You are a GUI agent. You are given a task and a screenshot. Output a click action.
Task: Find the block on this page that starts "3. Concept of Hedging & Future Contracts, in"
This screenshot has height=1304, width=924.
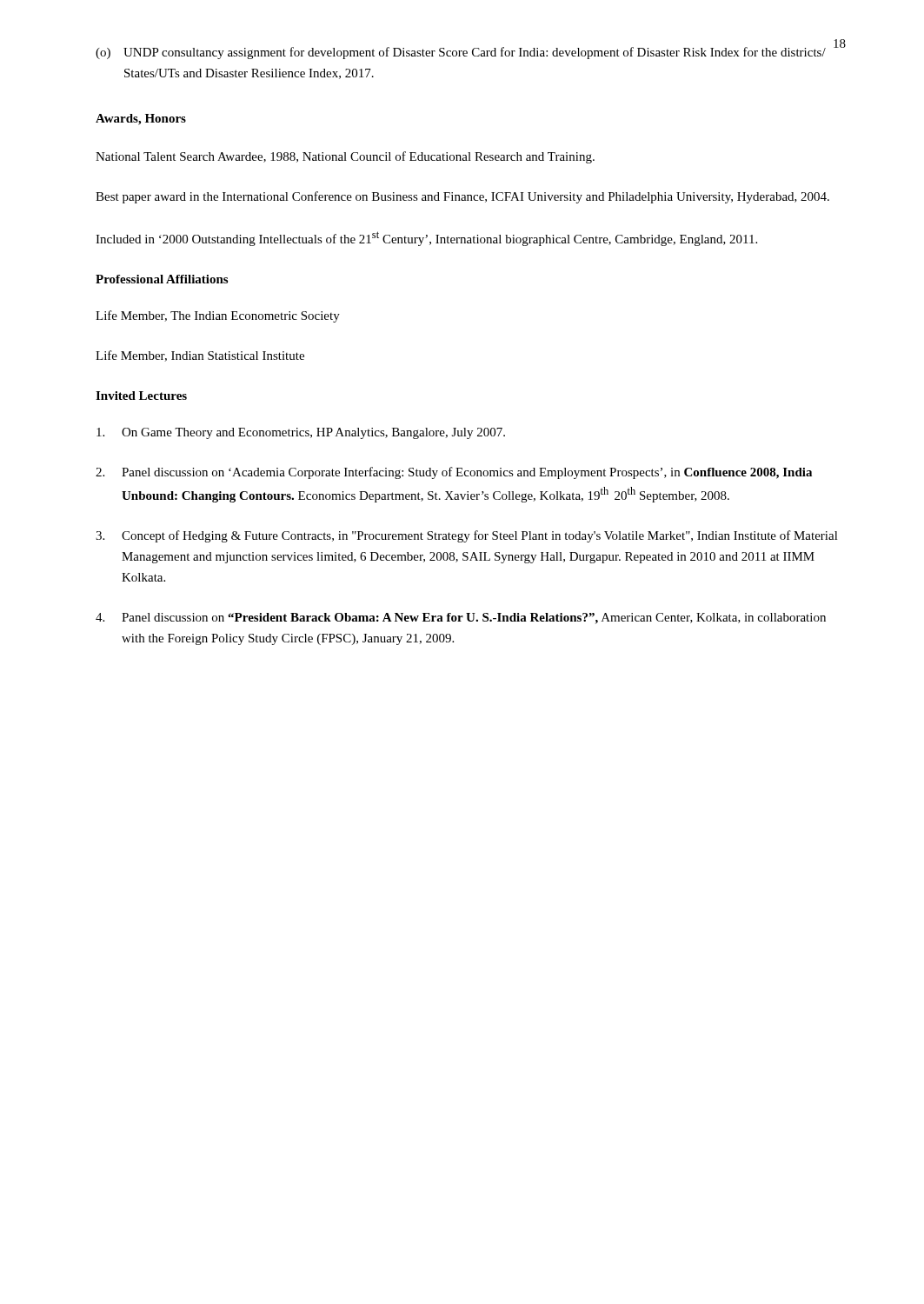tap(471, 556)
